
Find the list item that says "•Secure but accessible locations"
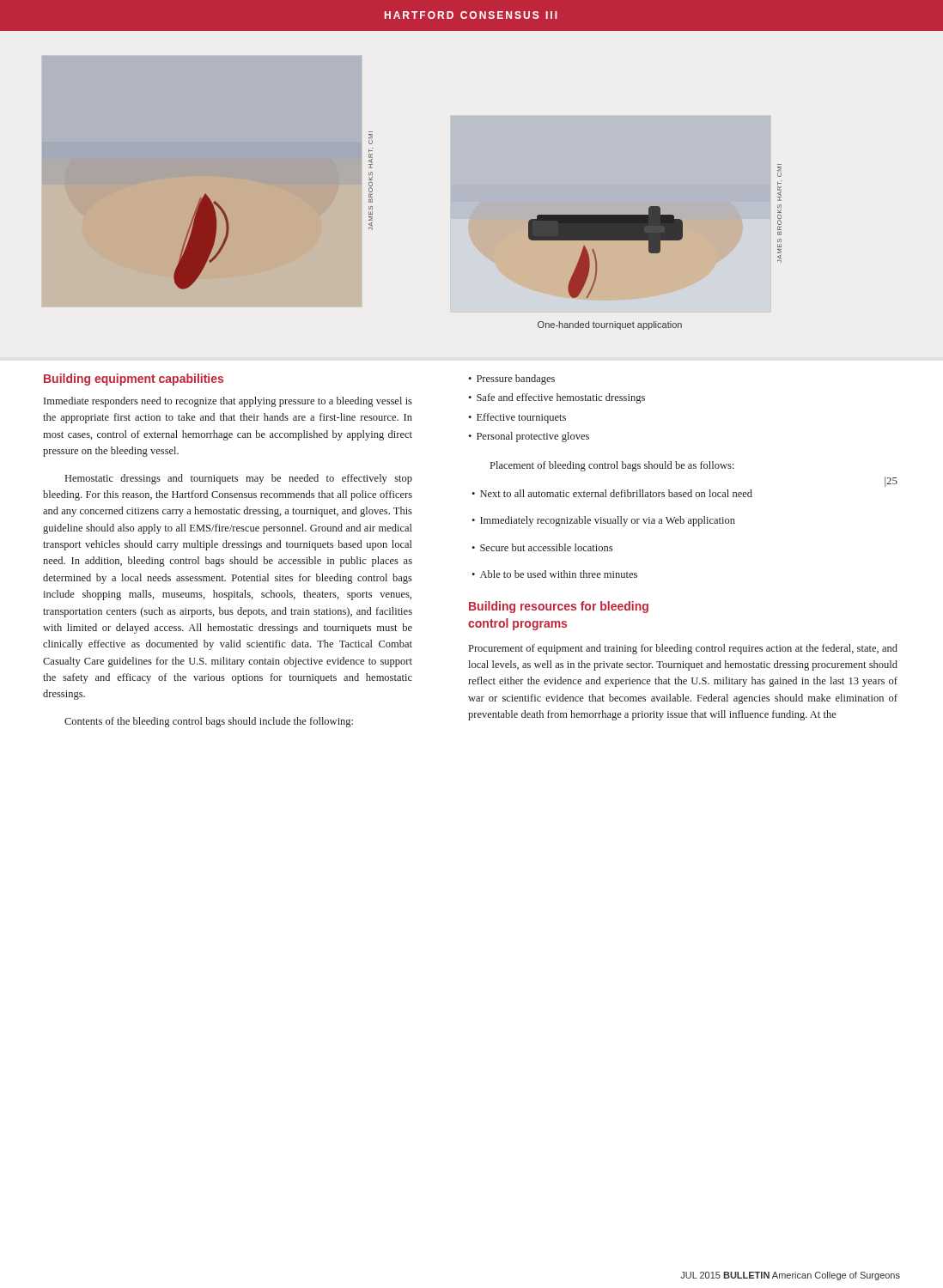542,548
